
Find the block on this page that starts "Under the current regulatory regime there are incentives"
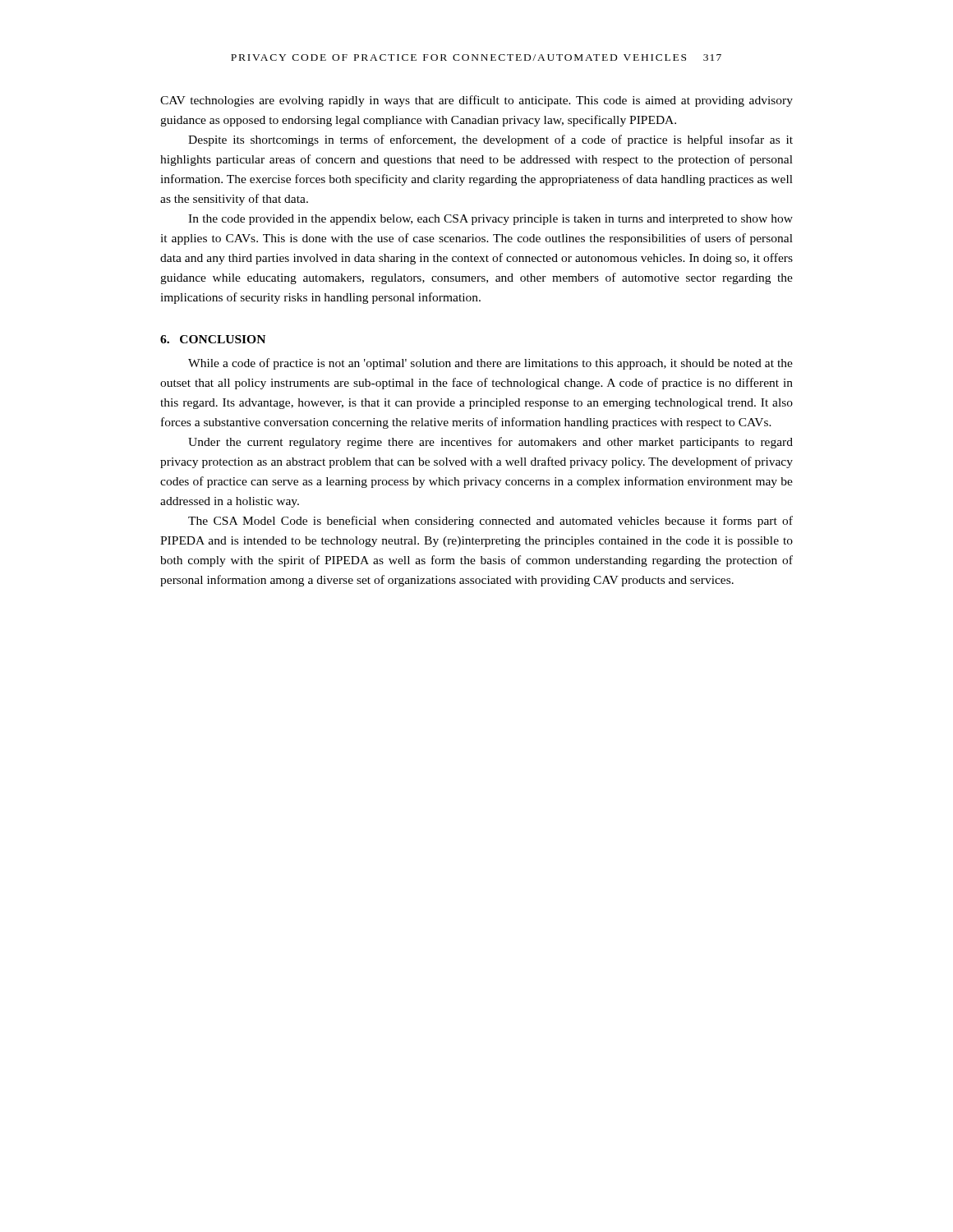click(x=476, y=472)
